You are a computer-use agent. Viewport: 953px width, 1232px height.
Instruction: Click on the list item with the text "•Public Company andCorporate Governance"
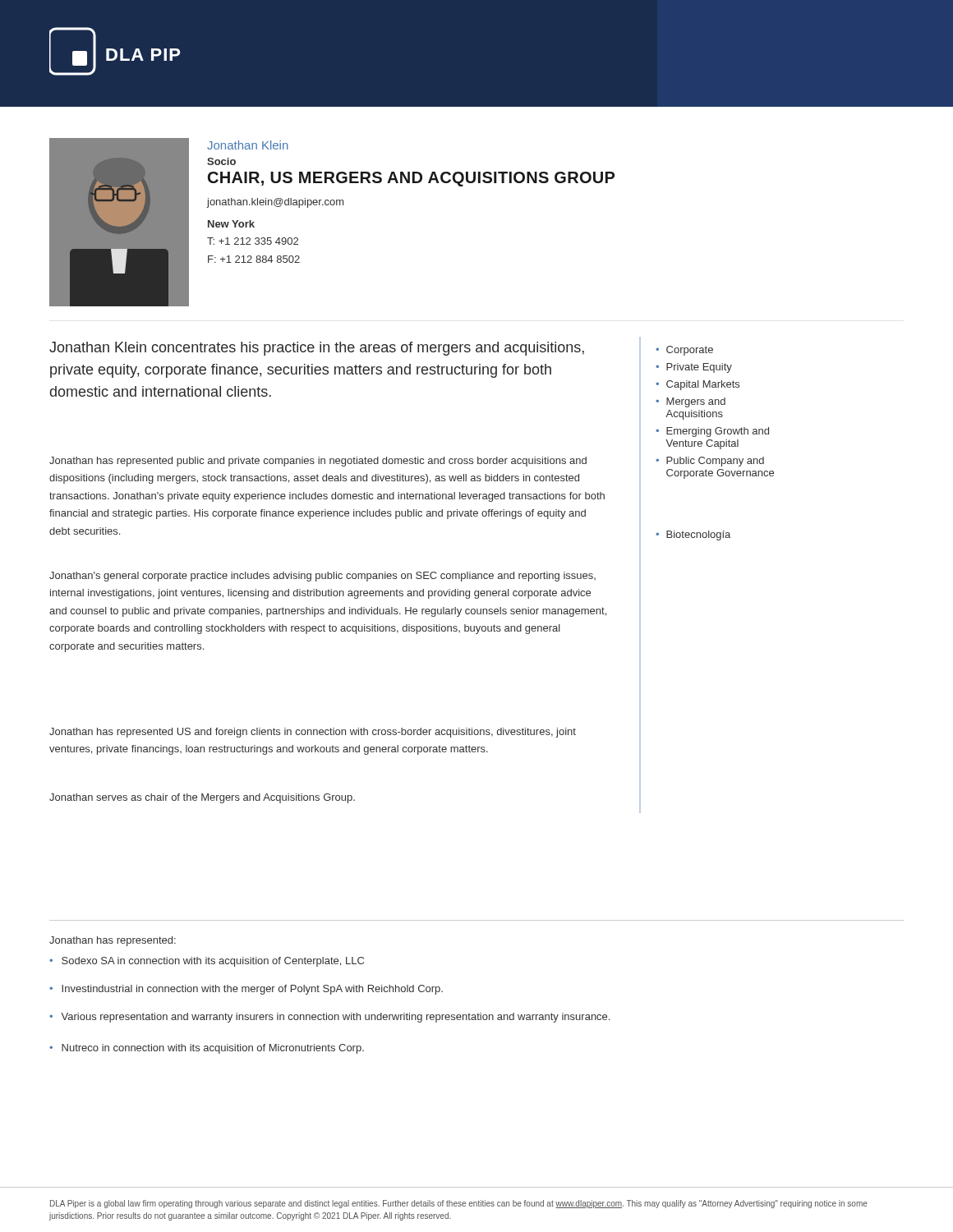coord(715,467)
